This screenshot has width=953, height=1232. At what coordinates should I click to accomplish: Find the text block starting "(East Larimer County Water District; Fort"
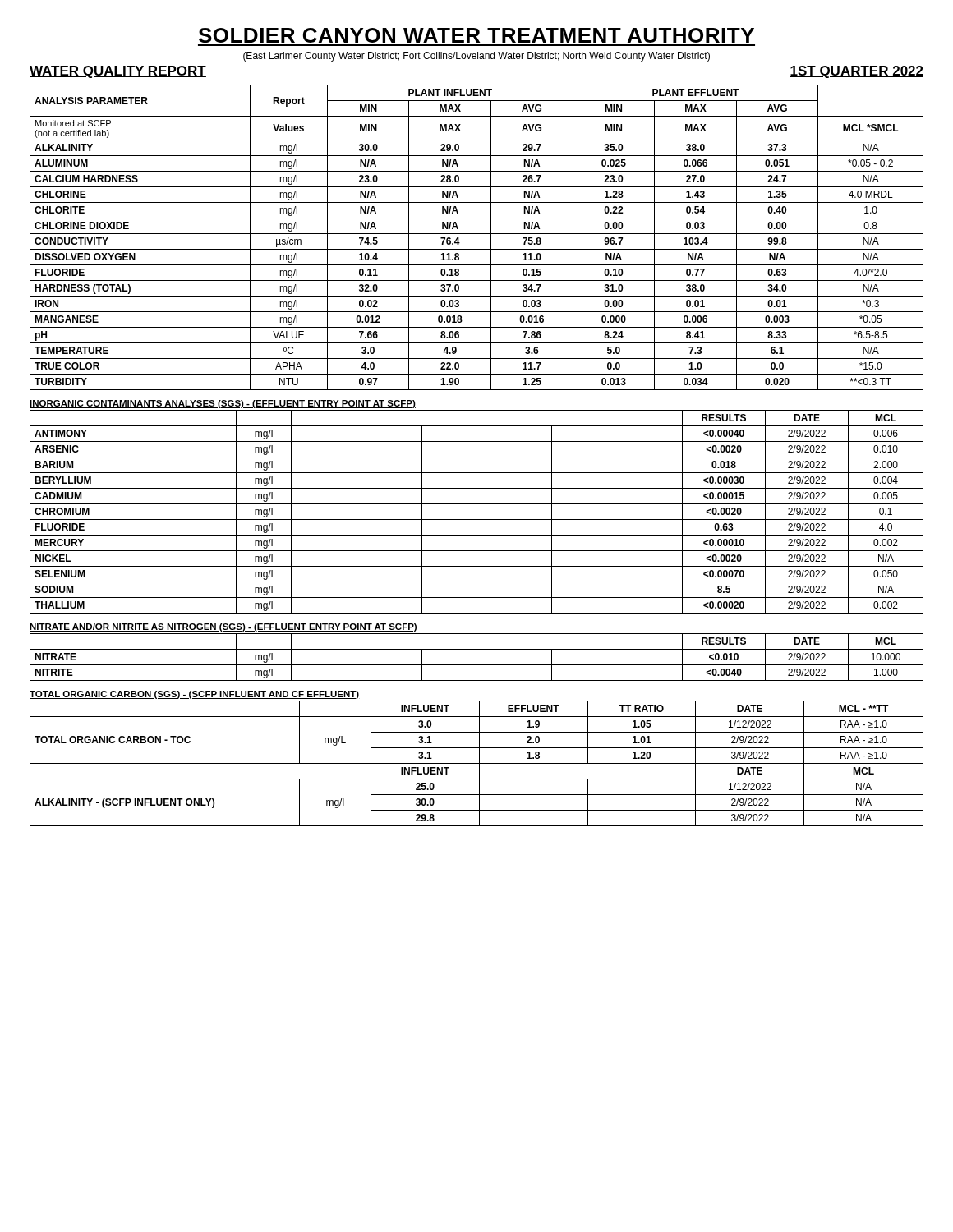click(476, 56)
